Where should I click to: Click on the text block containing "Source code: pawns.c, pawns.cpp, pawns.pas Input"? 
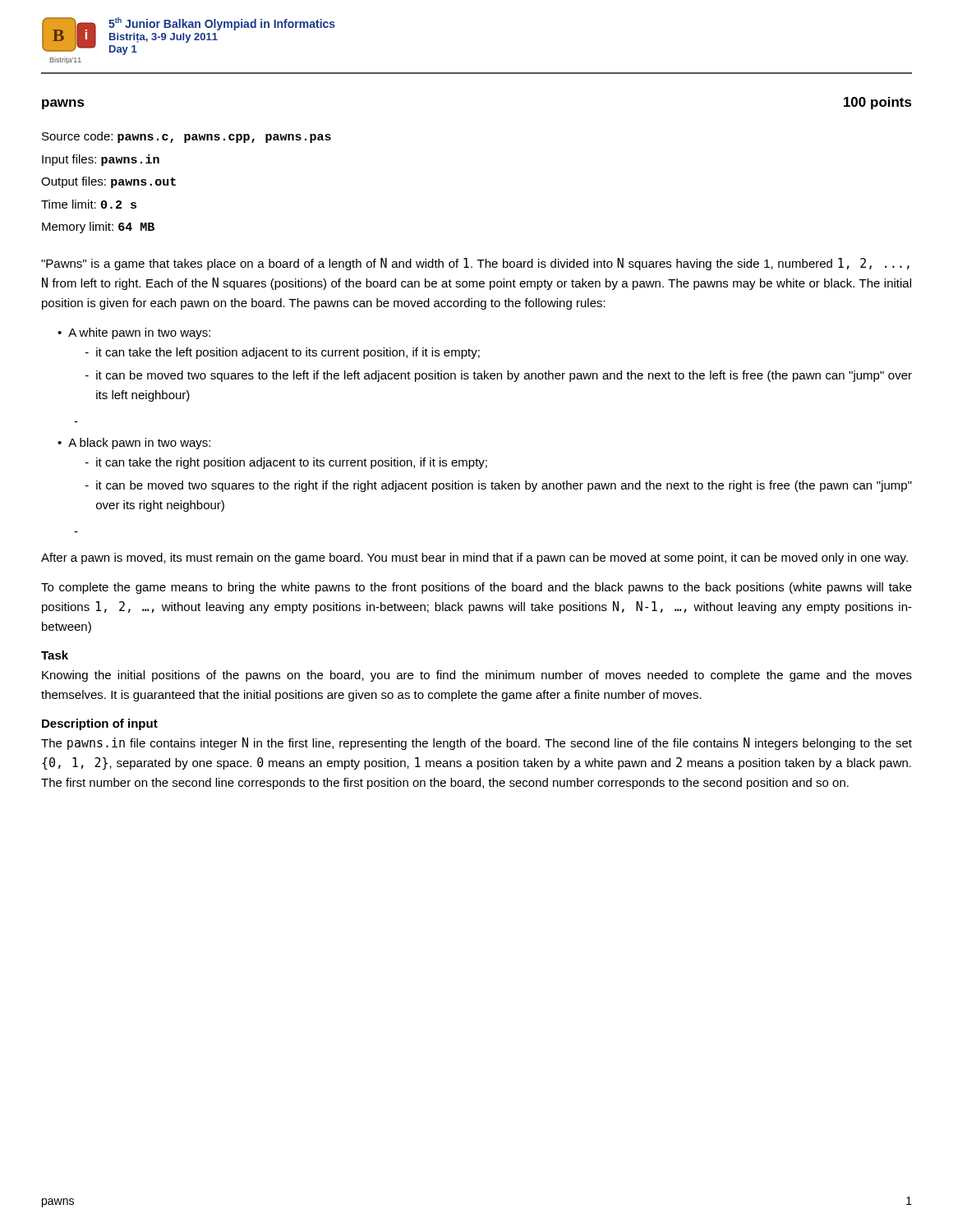186,182
